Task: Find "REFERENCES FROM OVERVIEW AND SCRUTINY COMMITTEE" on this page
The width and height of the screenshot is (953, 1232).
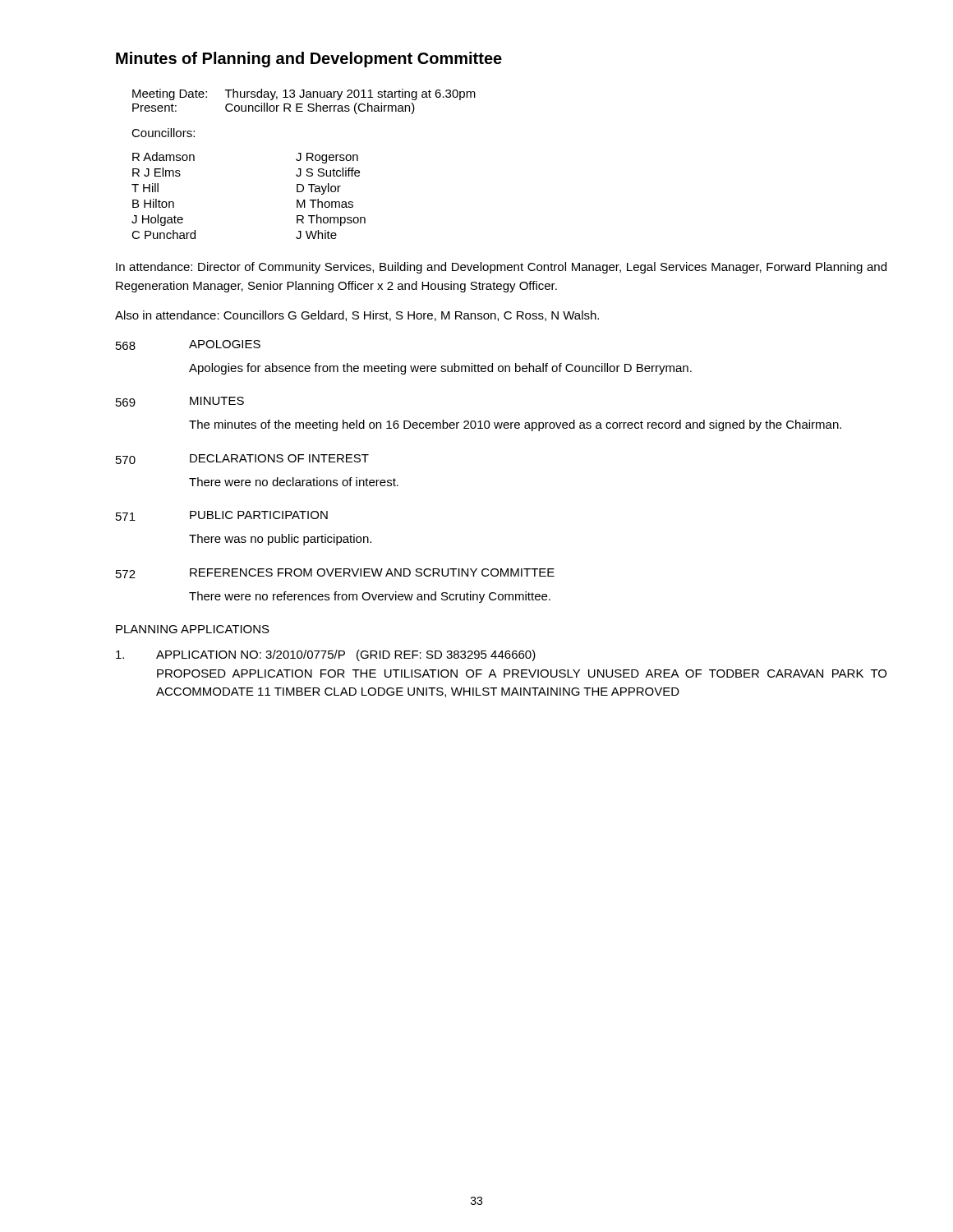Action: click(x=372, y=572)
